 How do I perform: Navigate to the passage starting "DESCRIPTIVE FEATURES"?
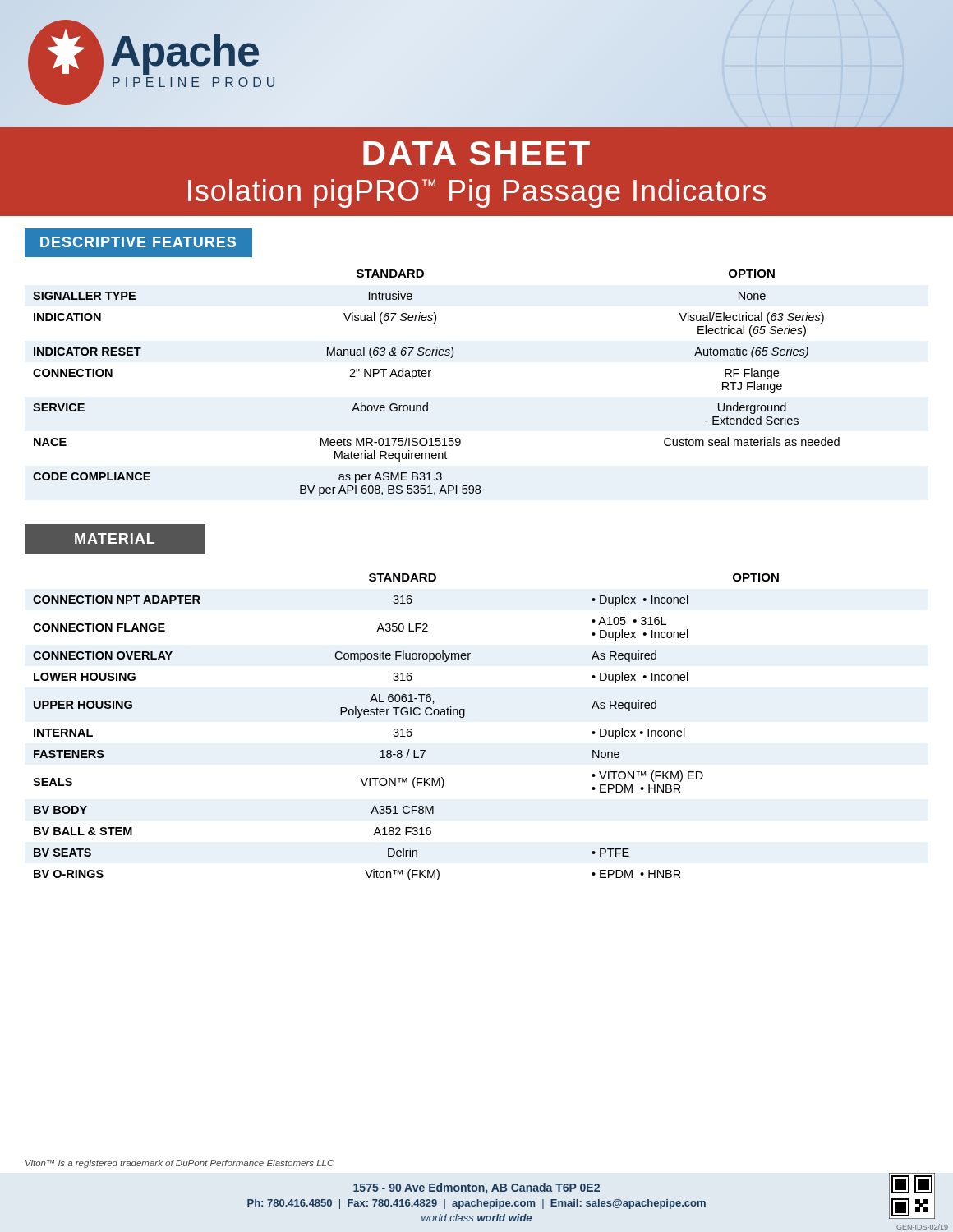click(x=138, y=242)
